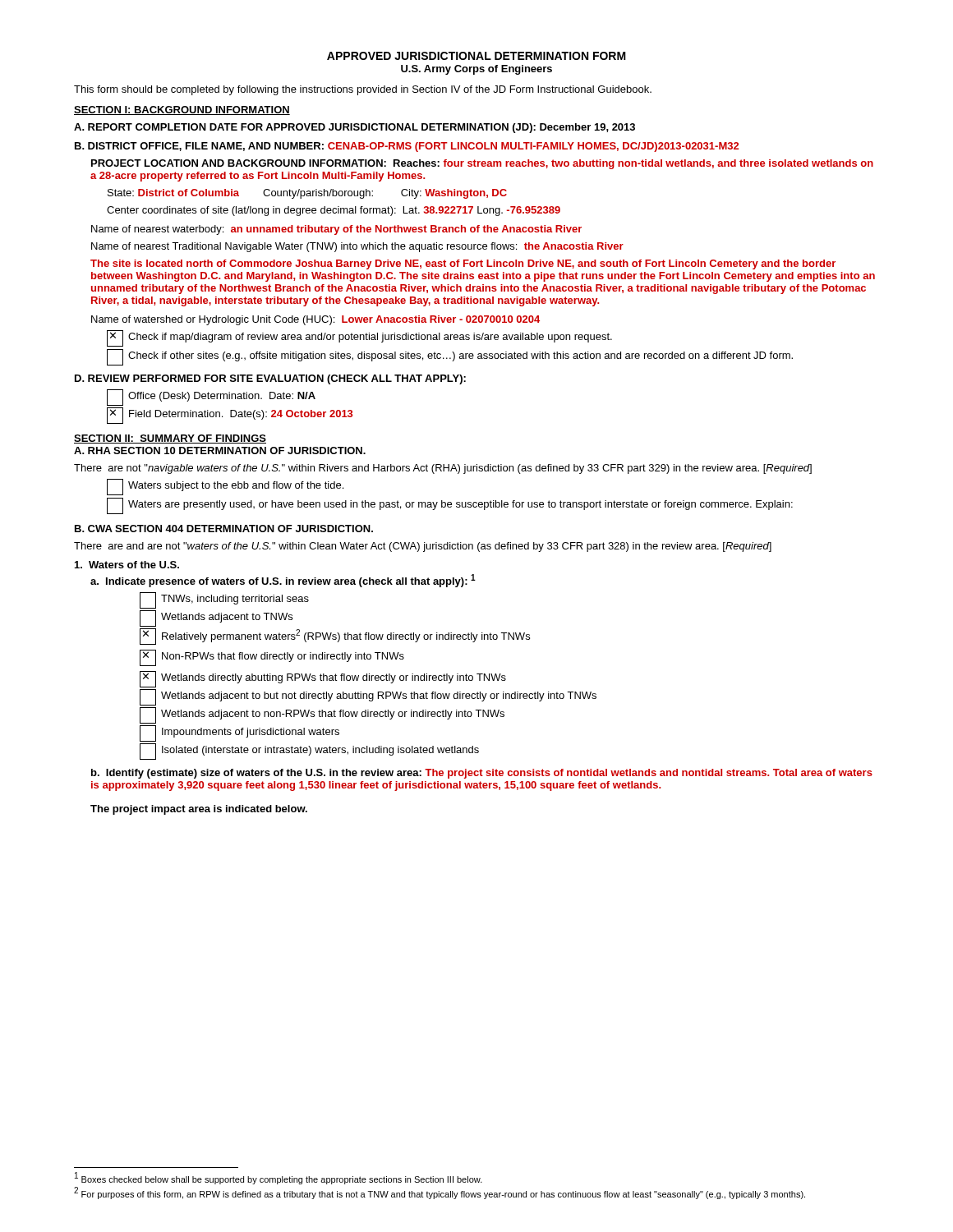Image resolution: width=953 pixels, height=1232 pixels.
Task: Find the block on this page that starts "Waters are presently used, or have been"
Action: 493,506
